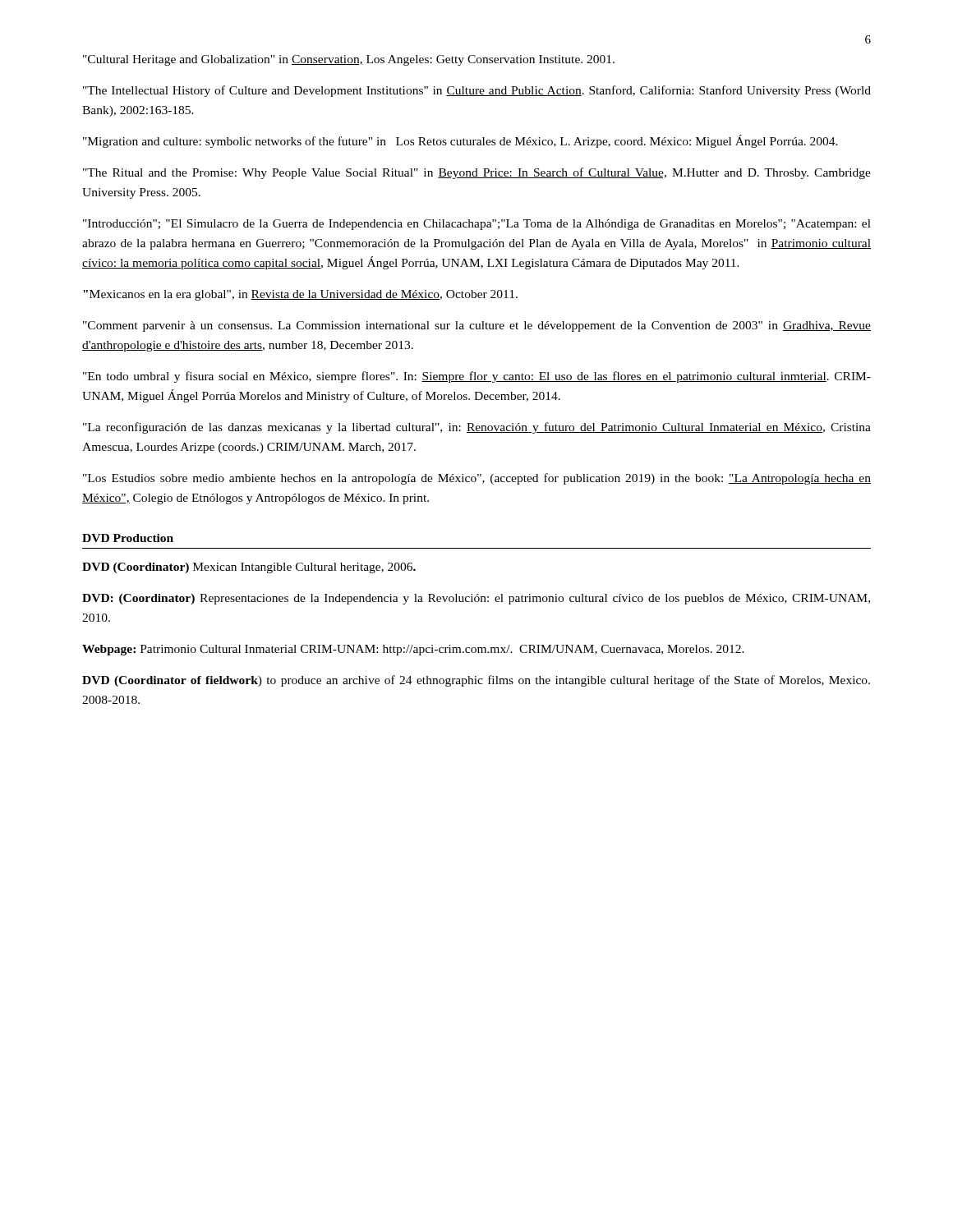Find the element starting "Webpage: Patrimonio Cultural Inmaterial"

click(413, 649)
